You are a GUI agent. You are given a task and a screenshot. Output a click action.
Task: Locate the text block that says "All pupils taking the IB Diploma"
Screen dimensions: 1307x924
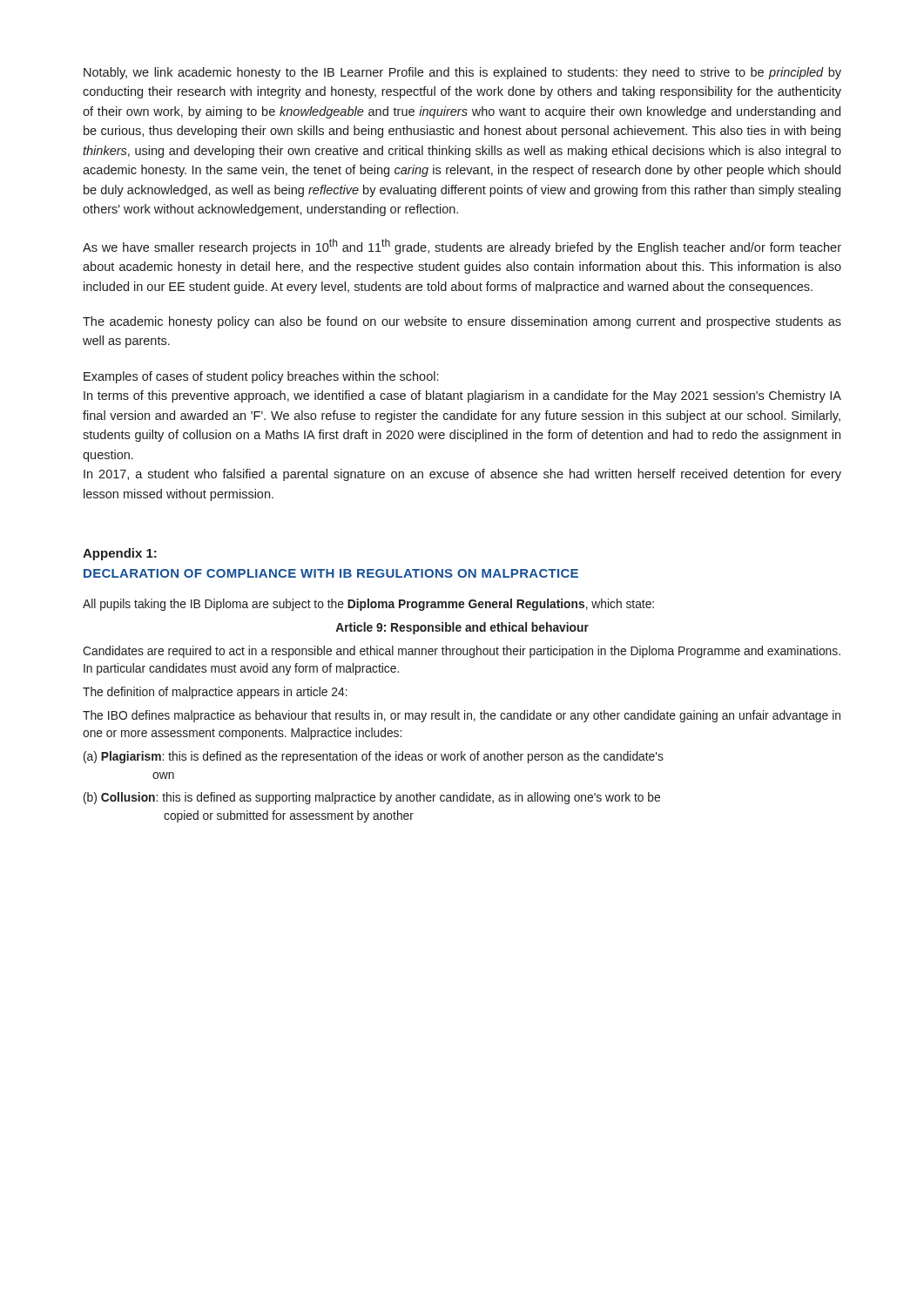462,711
